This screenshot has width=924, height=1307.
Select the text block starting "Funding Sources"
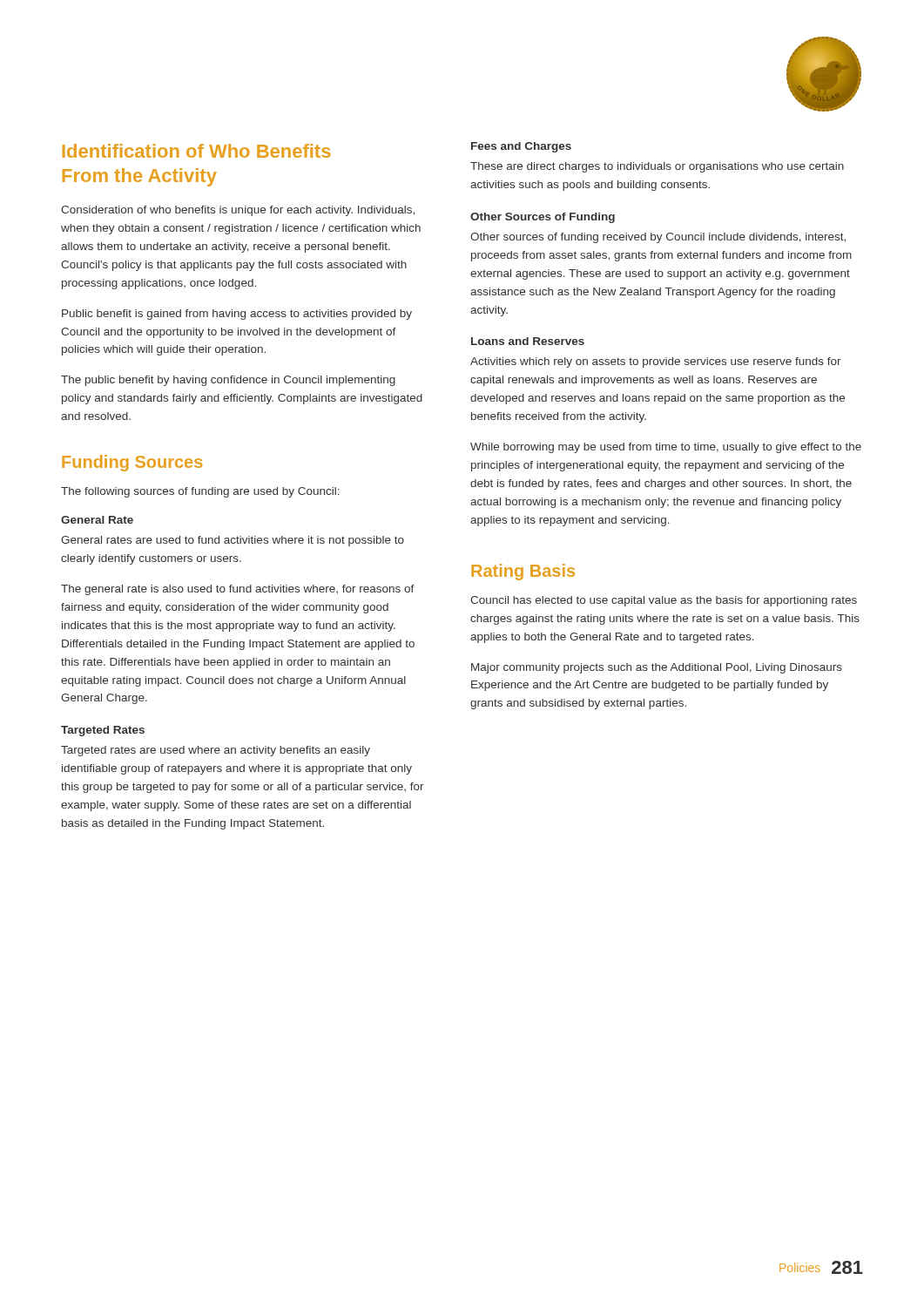(x=132, y=462)
